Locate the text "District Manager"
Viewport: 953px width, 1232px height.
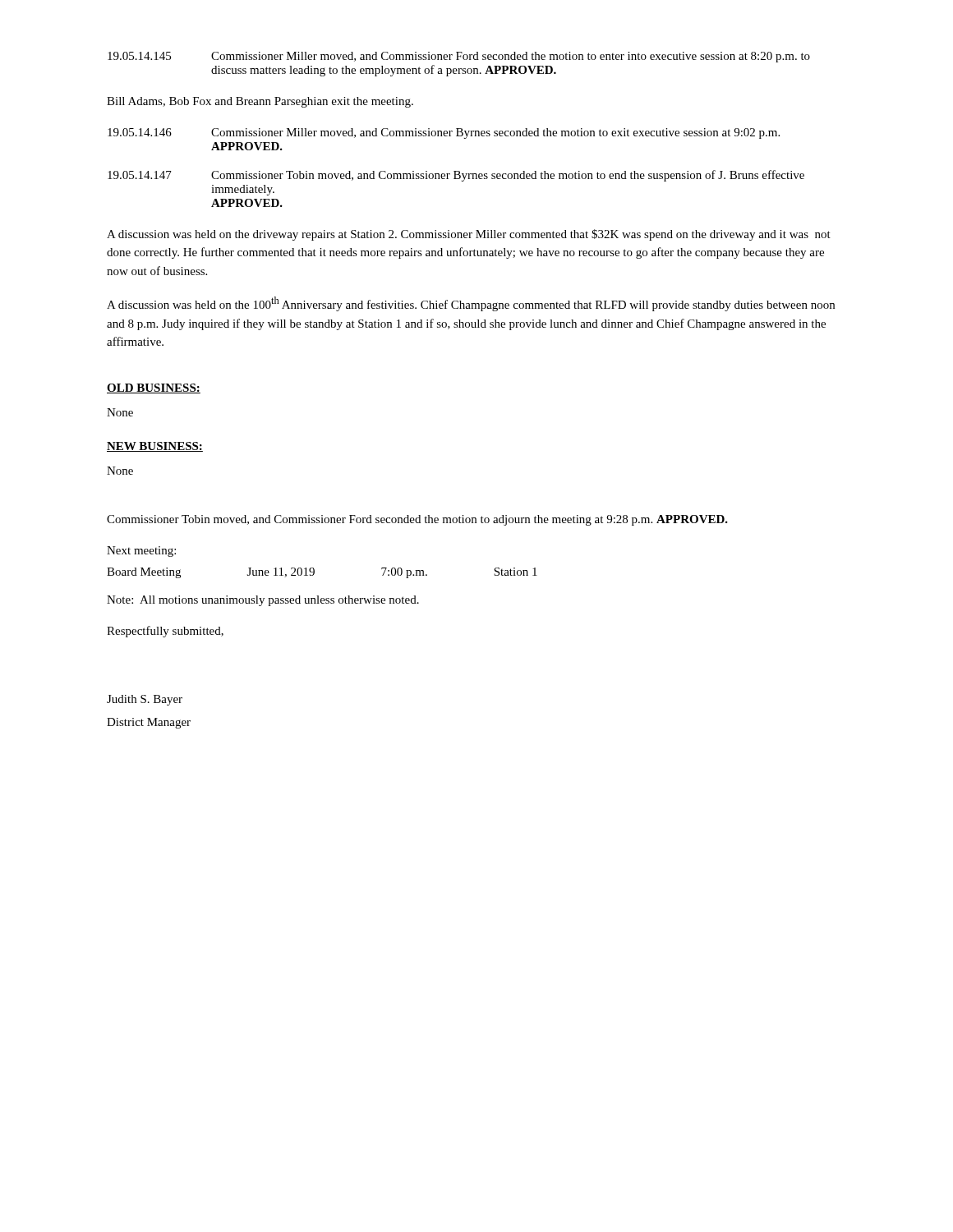(149, 722)
